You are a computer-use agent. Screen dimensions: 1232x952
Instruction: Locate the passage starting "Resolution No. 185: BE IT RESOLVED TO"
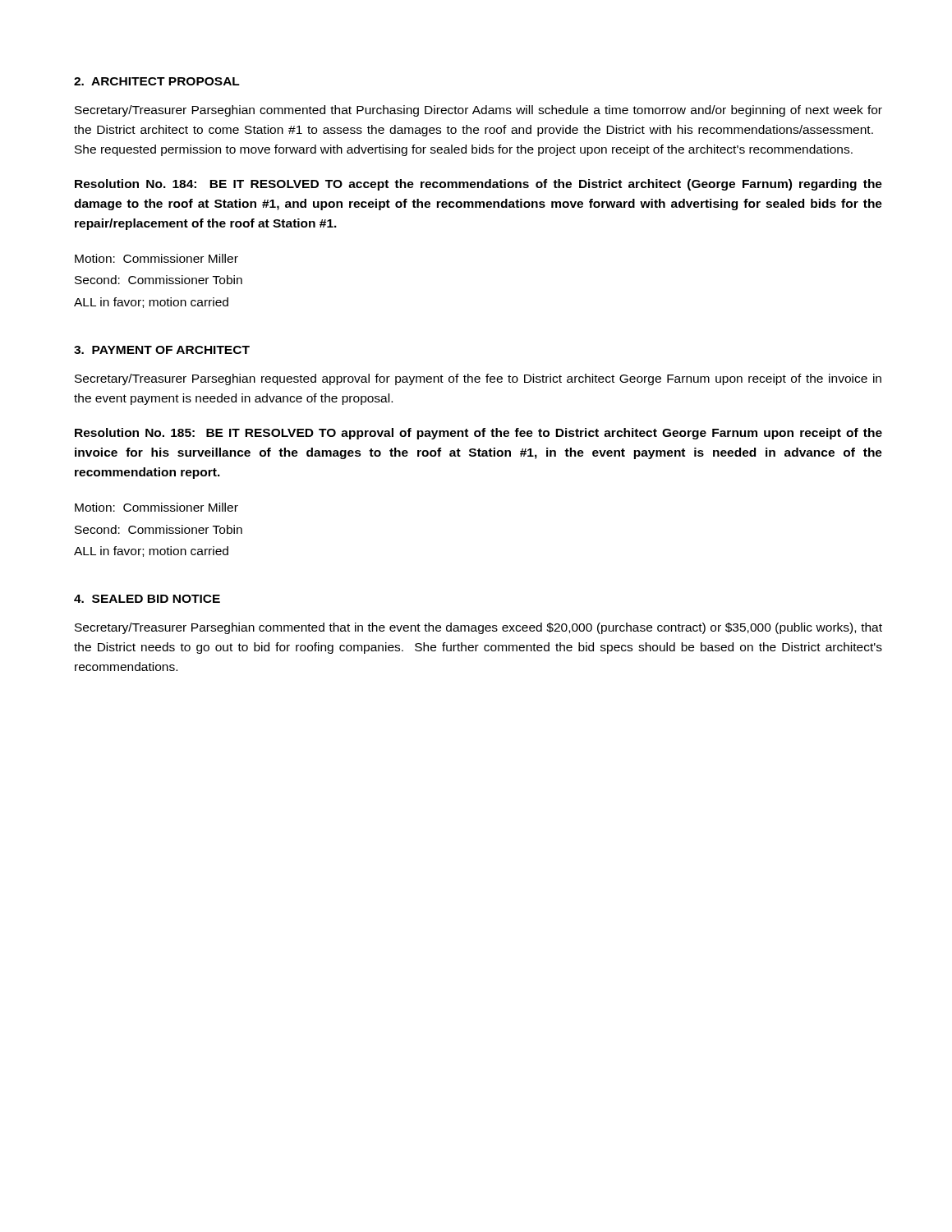(x=478, y=452)
